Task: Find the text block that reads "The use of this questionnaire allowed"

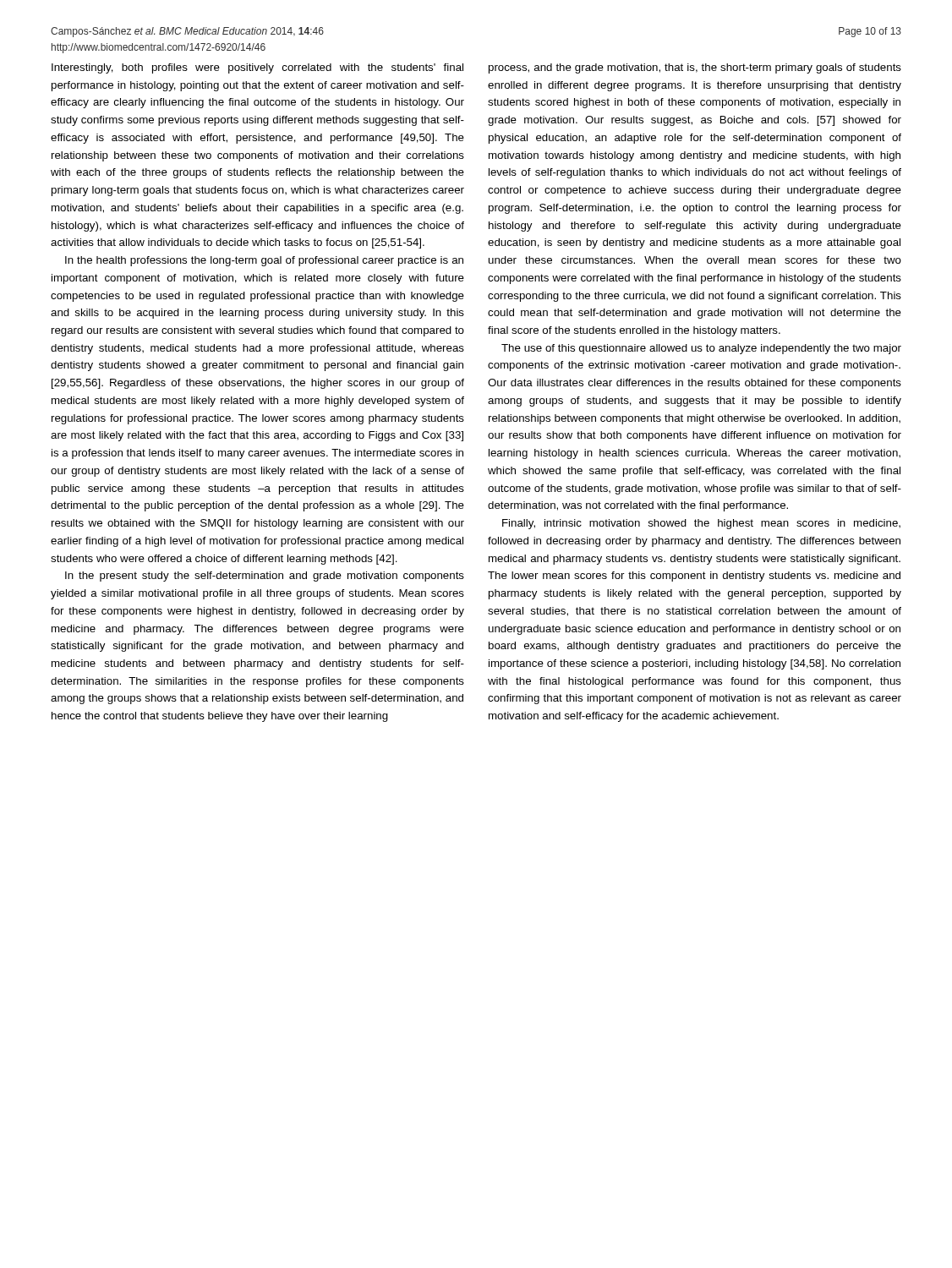Action: tap(695, 427)
